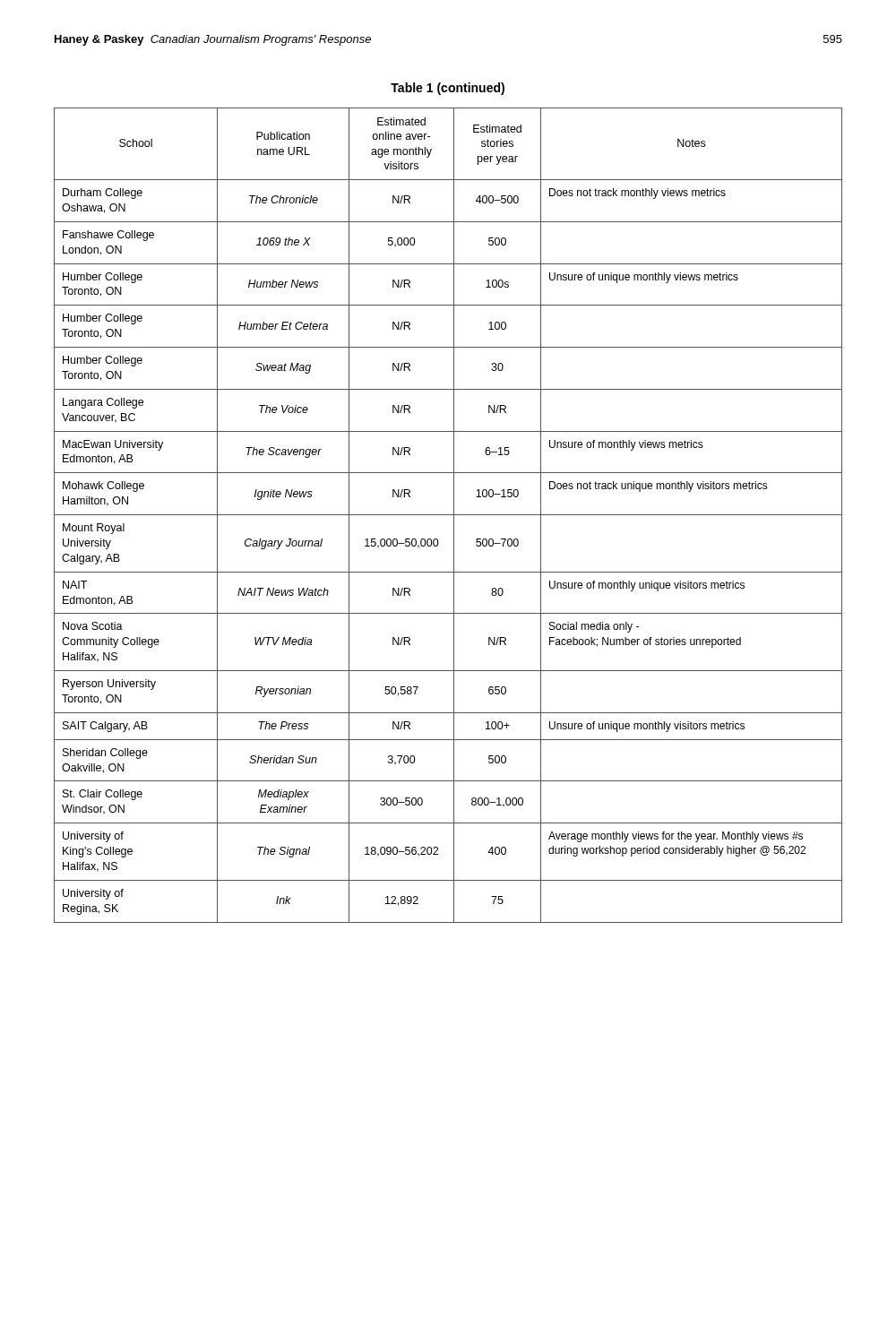The width and height of the screenshot is (896, 1344).
Task: Select a table
Action: (x=448, y=515)
